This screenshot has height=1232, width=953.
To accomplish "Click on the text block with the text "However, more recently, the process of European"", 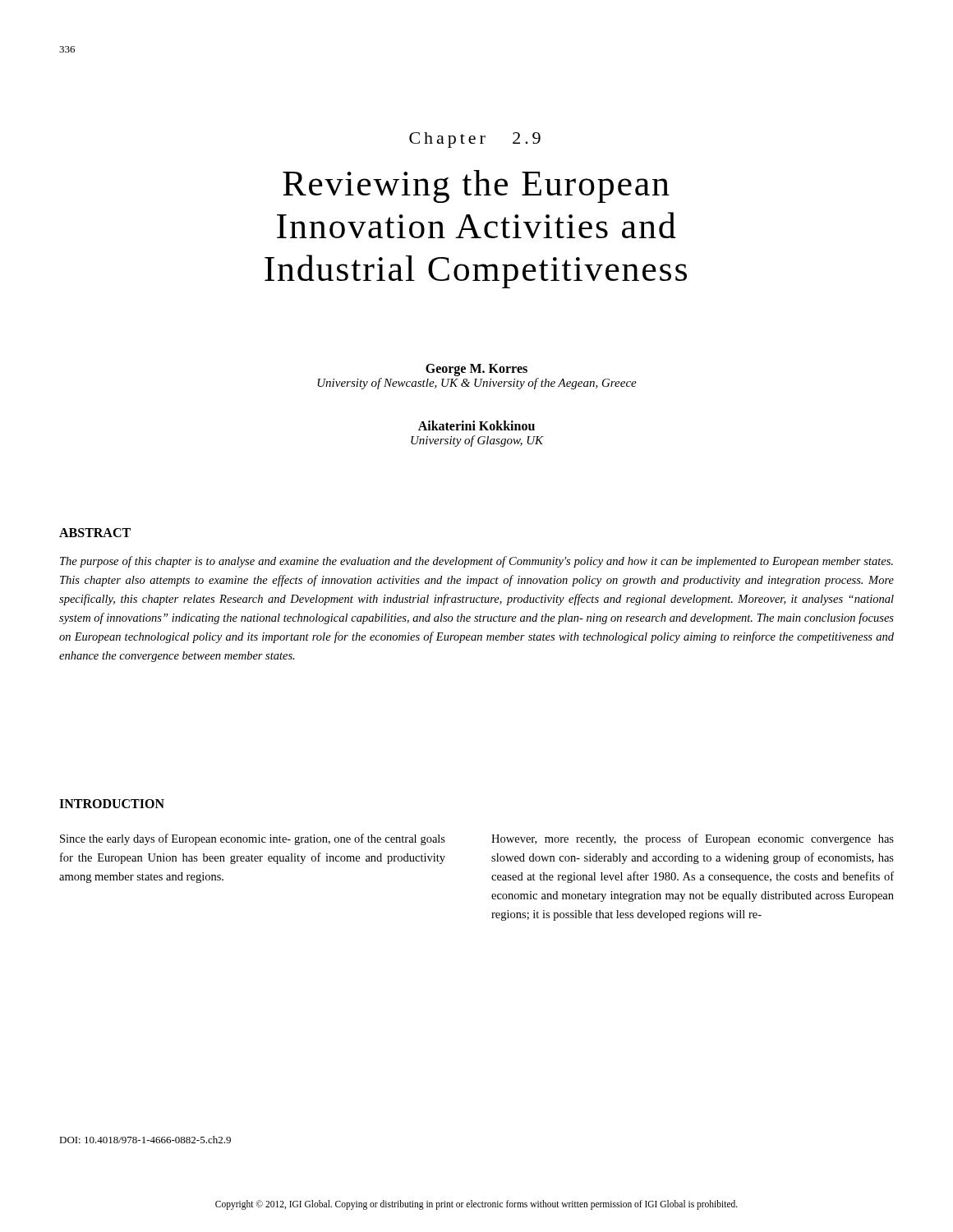I will click(x=693, y=876).
